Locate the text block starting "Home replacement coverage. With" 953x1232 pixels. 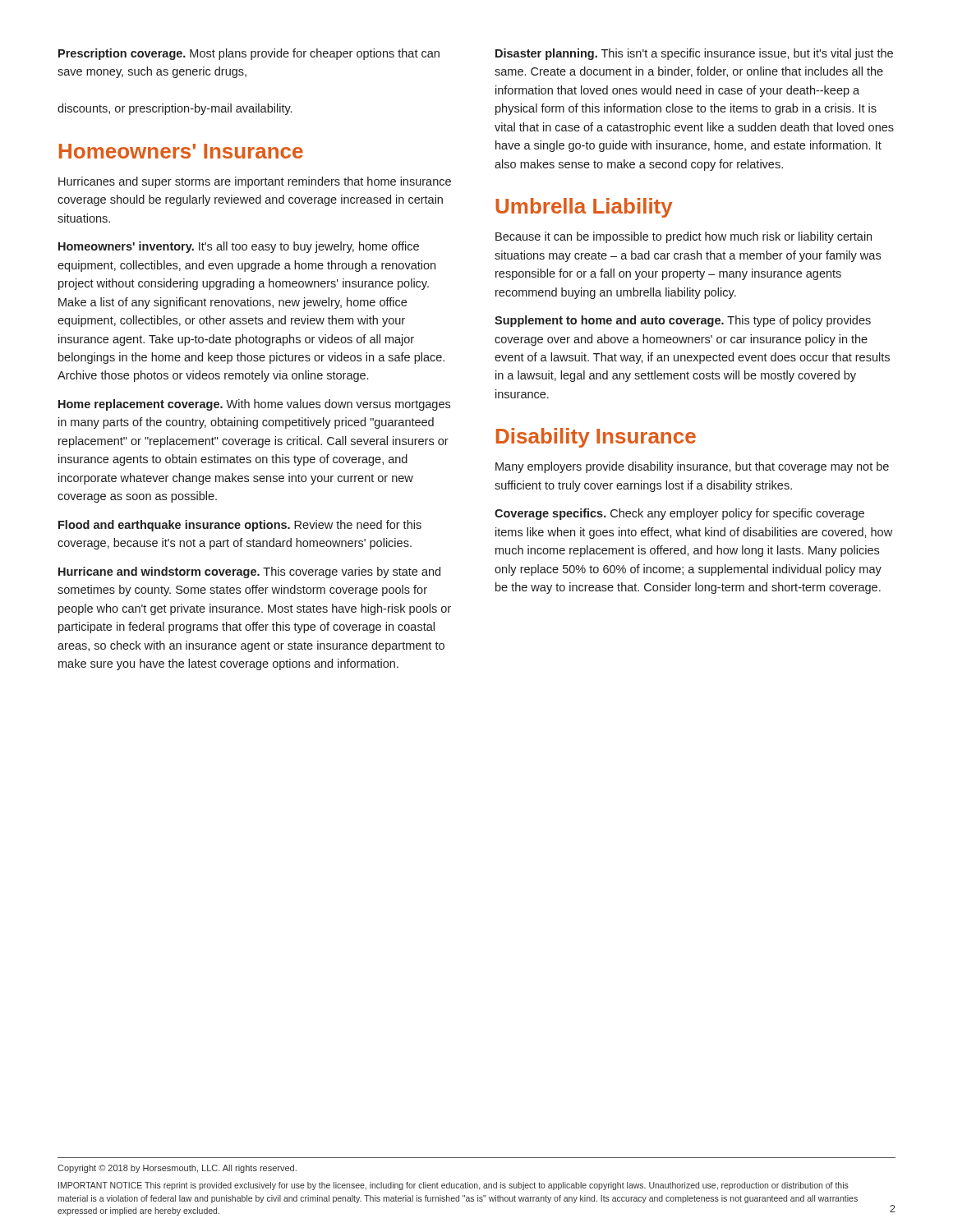click(254, 450)
